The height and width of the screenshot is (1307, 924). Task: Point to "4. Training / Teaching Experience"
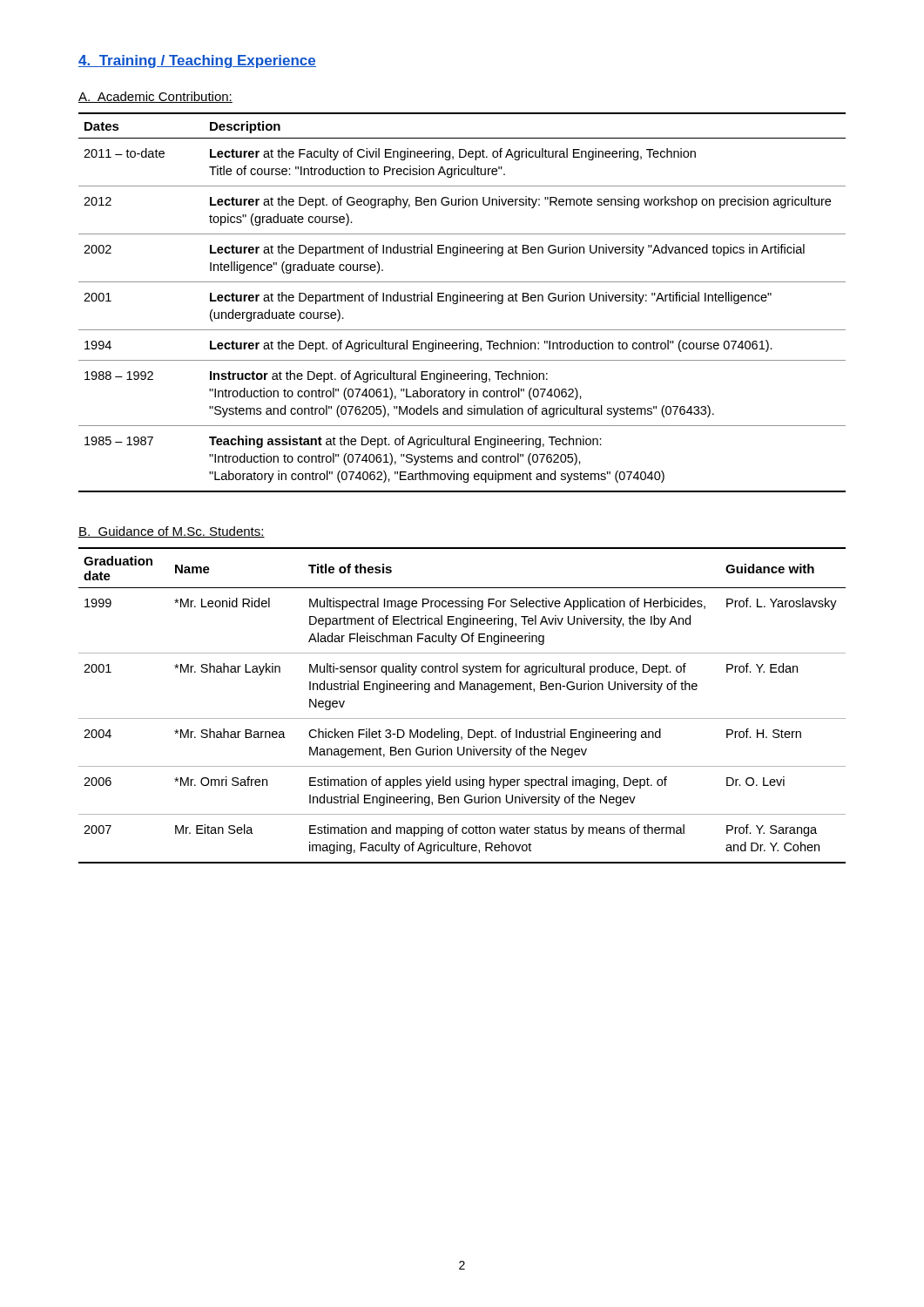click(x=197, y=61)
